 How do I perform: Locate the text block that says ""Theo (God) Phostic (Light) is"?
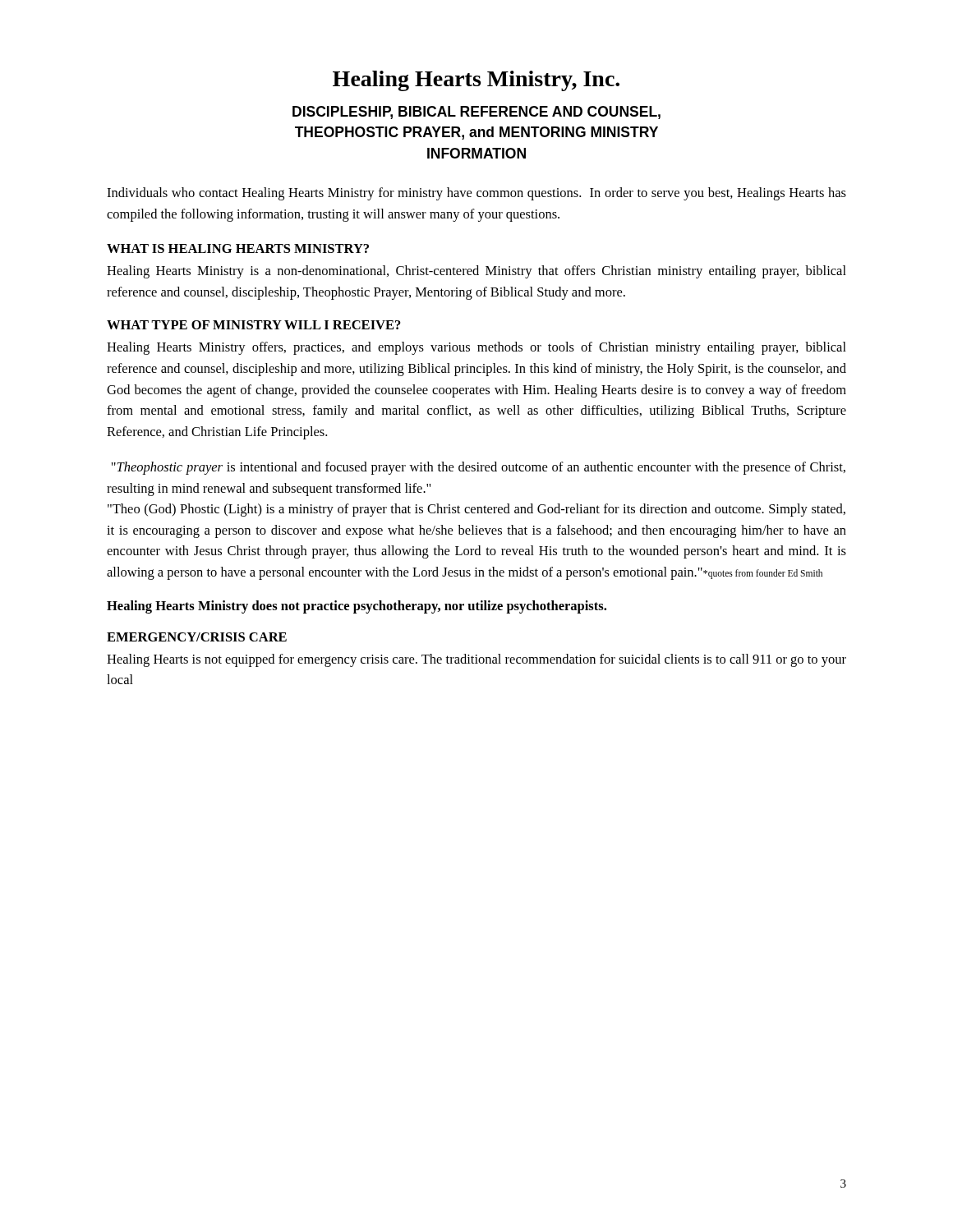[x=476, y=541]
